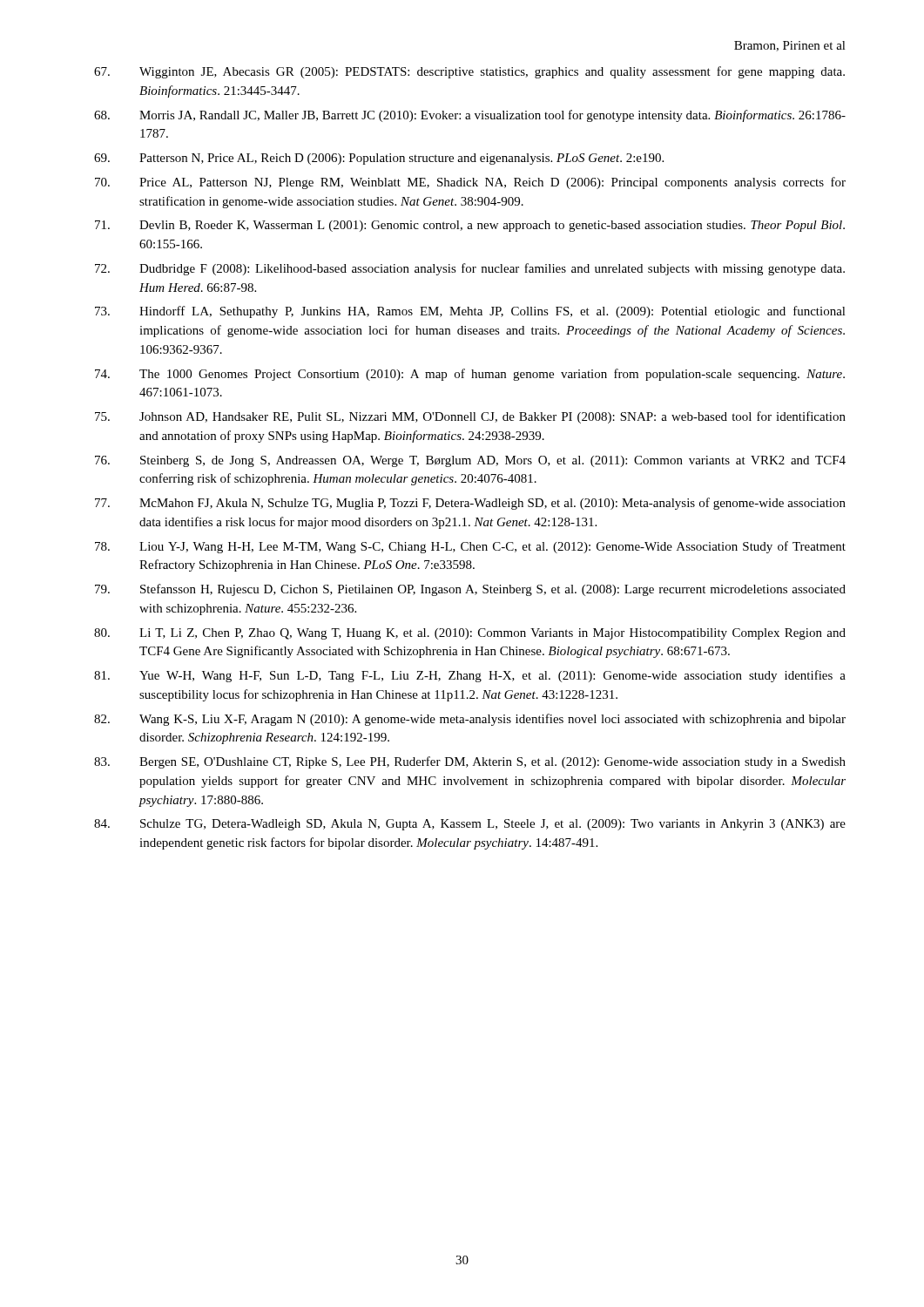Locate the passage starting "81. Yue W-H, Wang H-F, Sun"
This screenshot has height=1307, width=924.
470,686
